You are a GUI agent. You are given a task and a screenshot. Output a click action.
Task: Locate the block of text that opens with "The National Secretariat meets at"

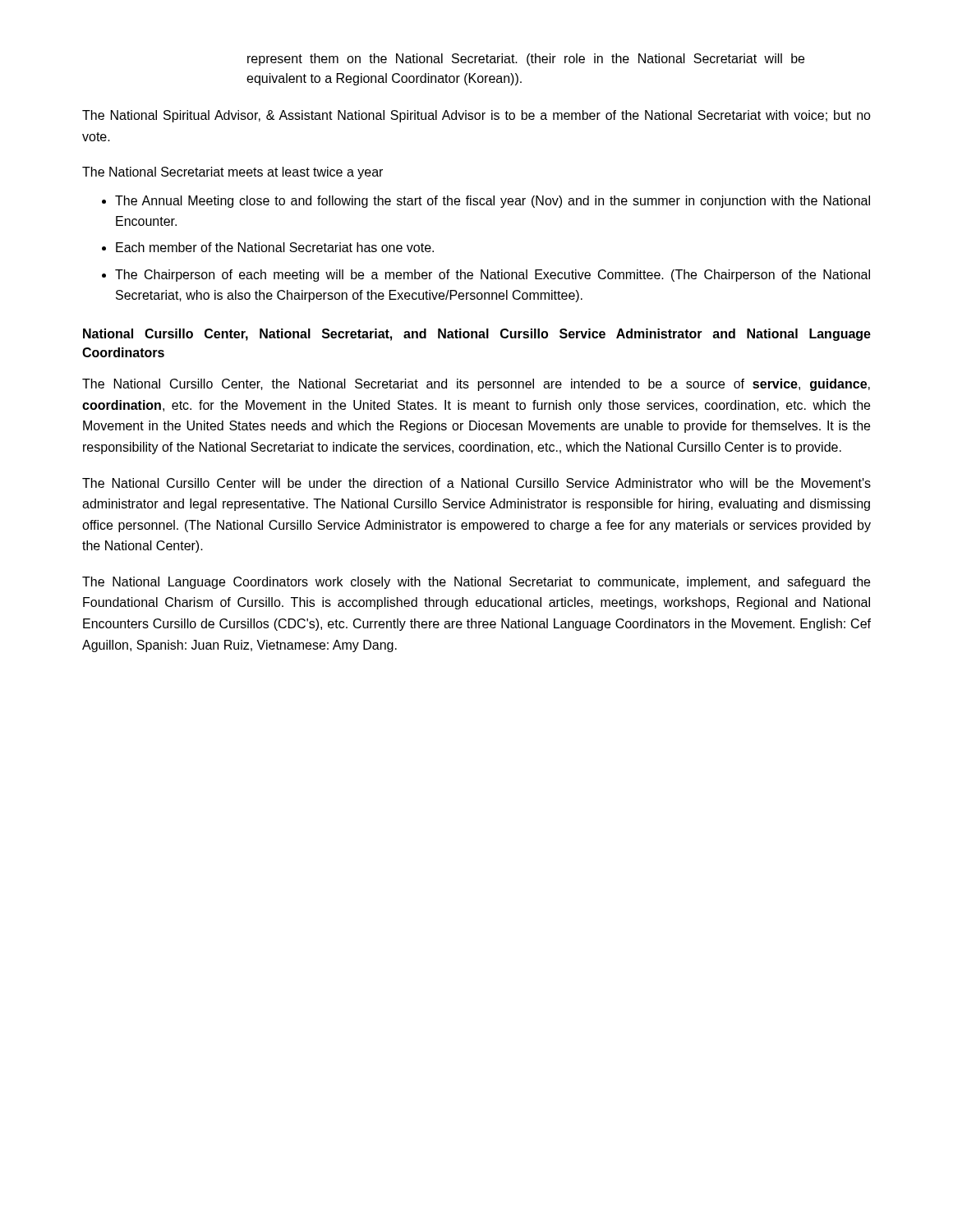pyautogui.click(x=233, y=172)
